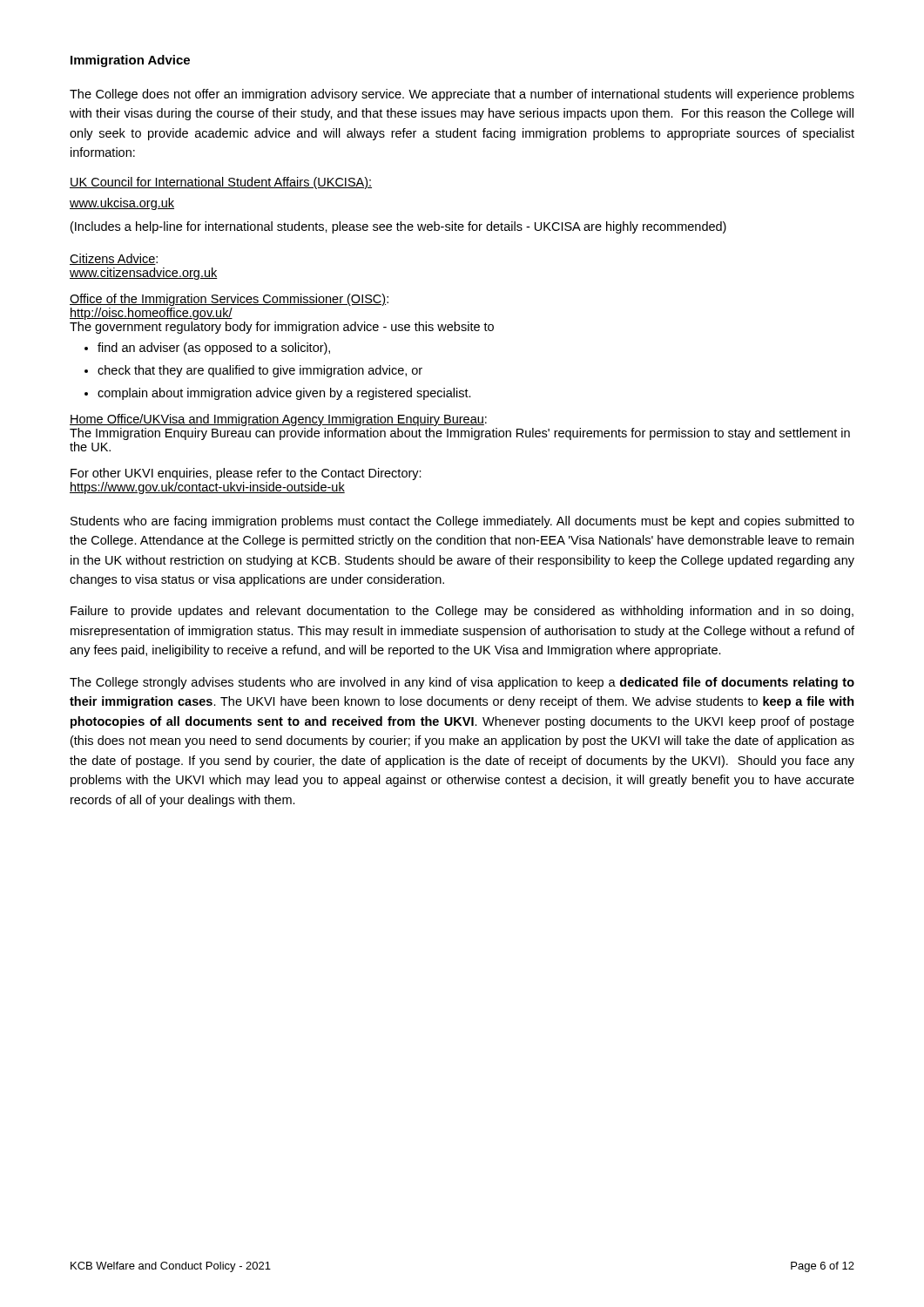The image size is (924, 1307).
Task: Navigate to the block starting "complain about immigration advice given by"
Action: tap(285, 393)
